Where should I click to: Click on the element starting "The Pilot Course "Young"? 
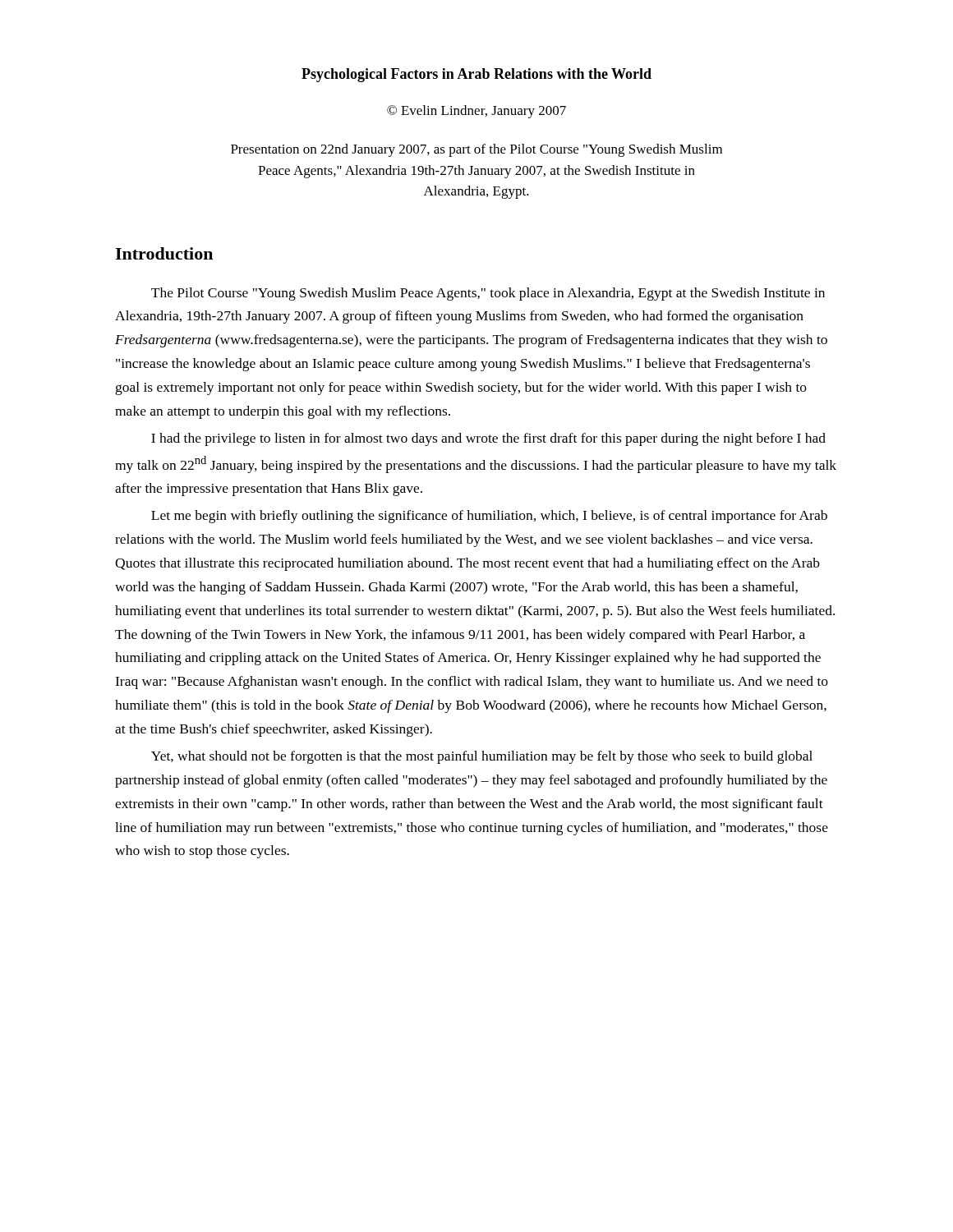pos(476,572)
